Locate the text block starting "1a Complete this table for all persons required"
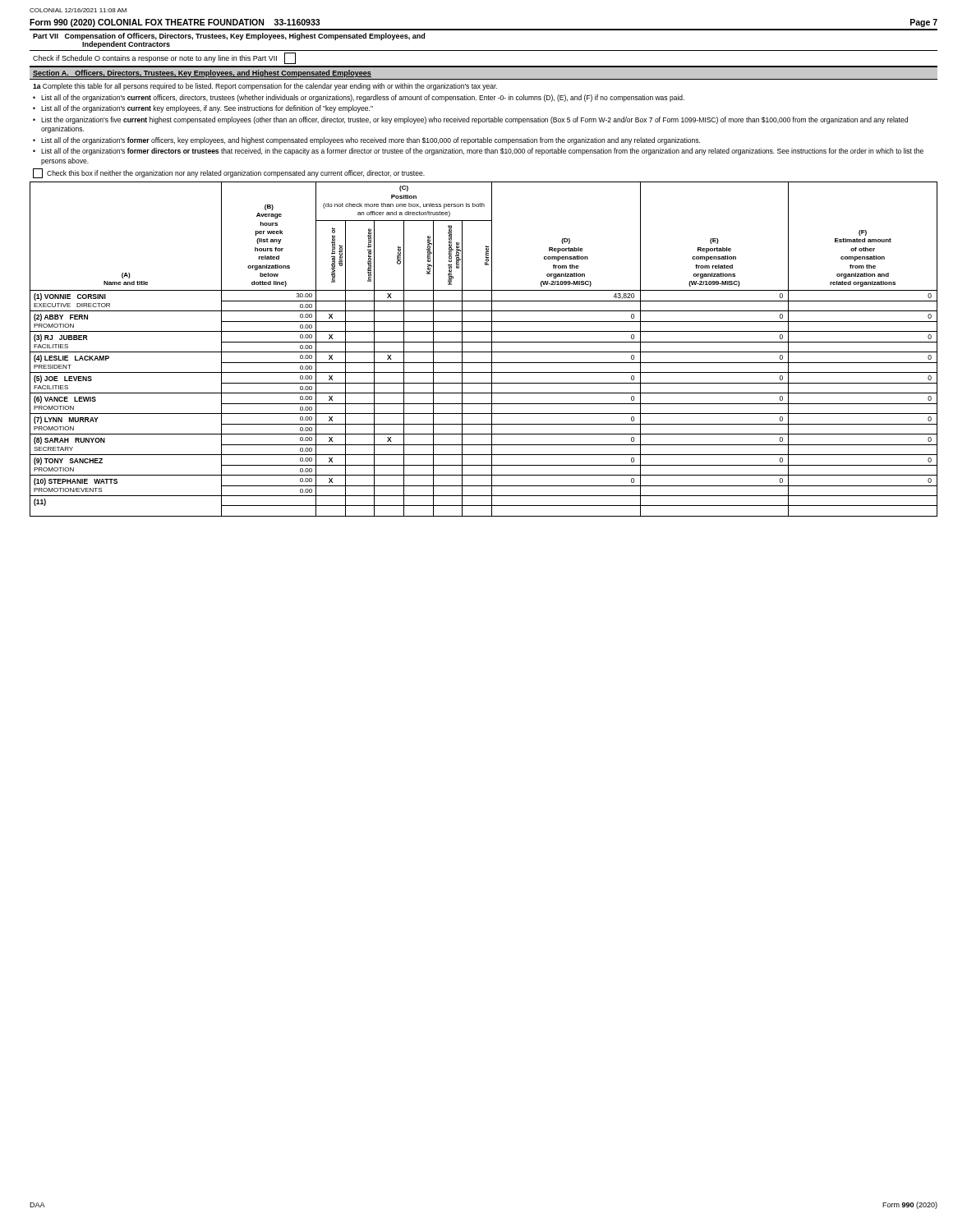 [265, 86]
